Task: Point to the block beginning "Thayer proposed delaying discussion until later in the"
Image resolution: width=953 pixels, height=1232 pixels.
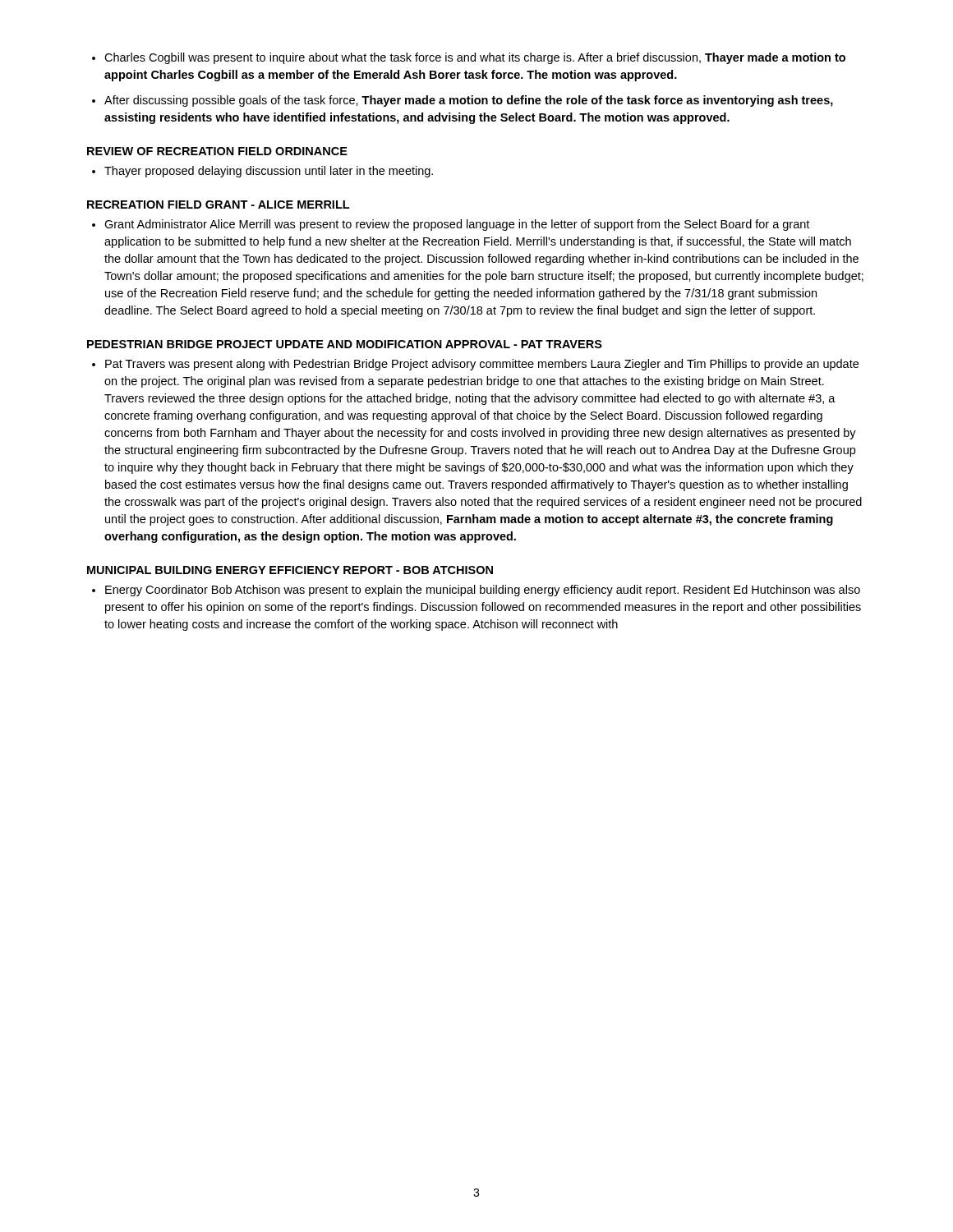Action: click(x=269, y=171)
